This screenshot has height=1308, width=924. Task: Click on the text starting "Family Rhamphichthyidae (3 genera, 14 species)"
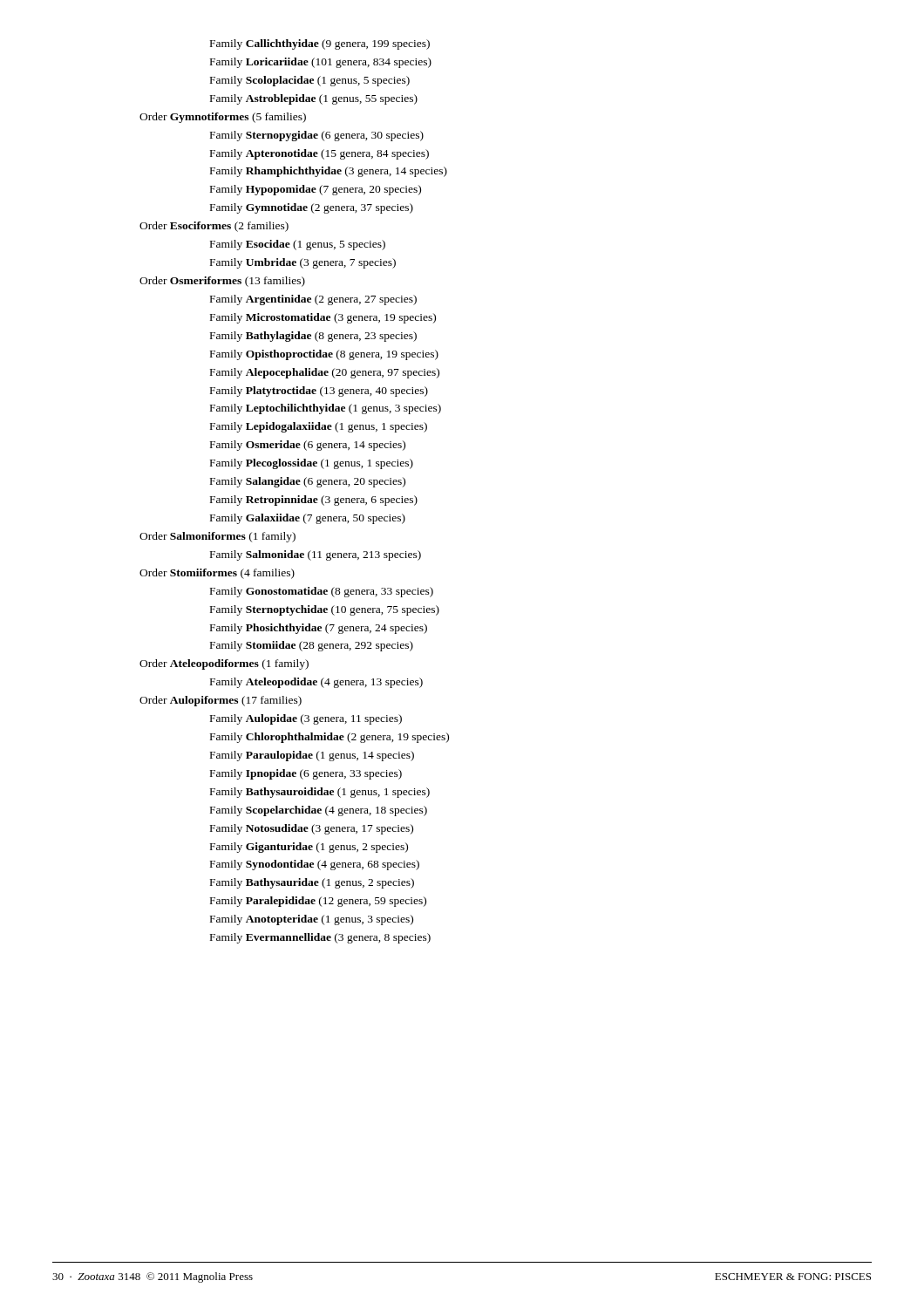click(x=328, y=171)
